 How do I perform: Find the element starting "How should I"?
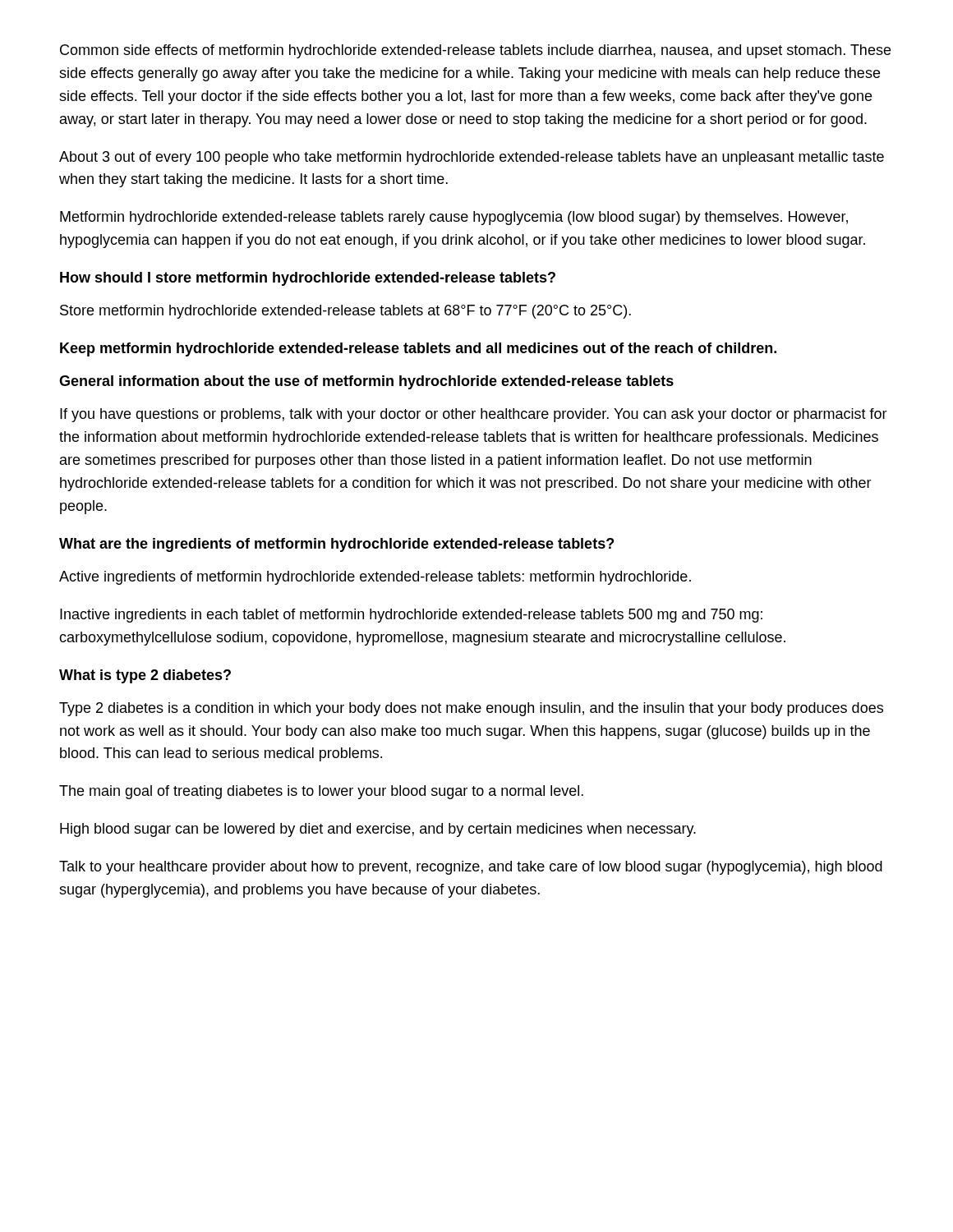point(308,278)
